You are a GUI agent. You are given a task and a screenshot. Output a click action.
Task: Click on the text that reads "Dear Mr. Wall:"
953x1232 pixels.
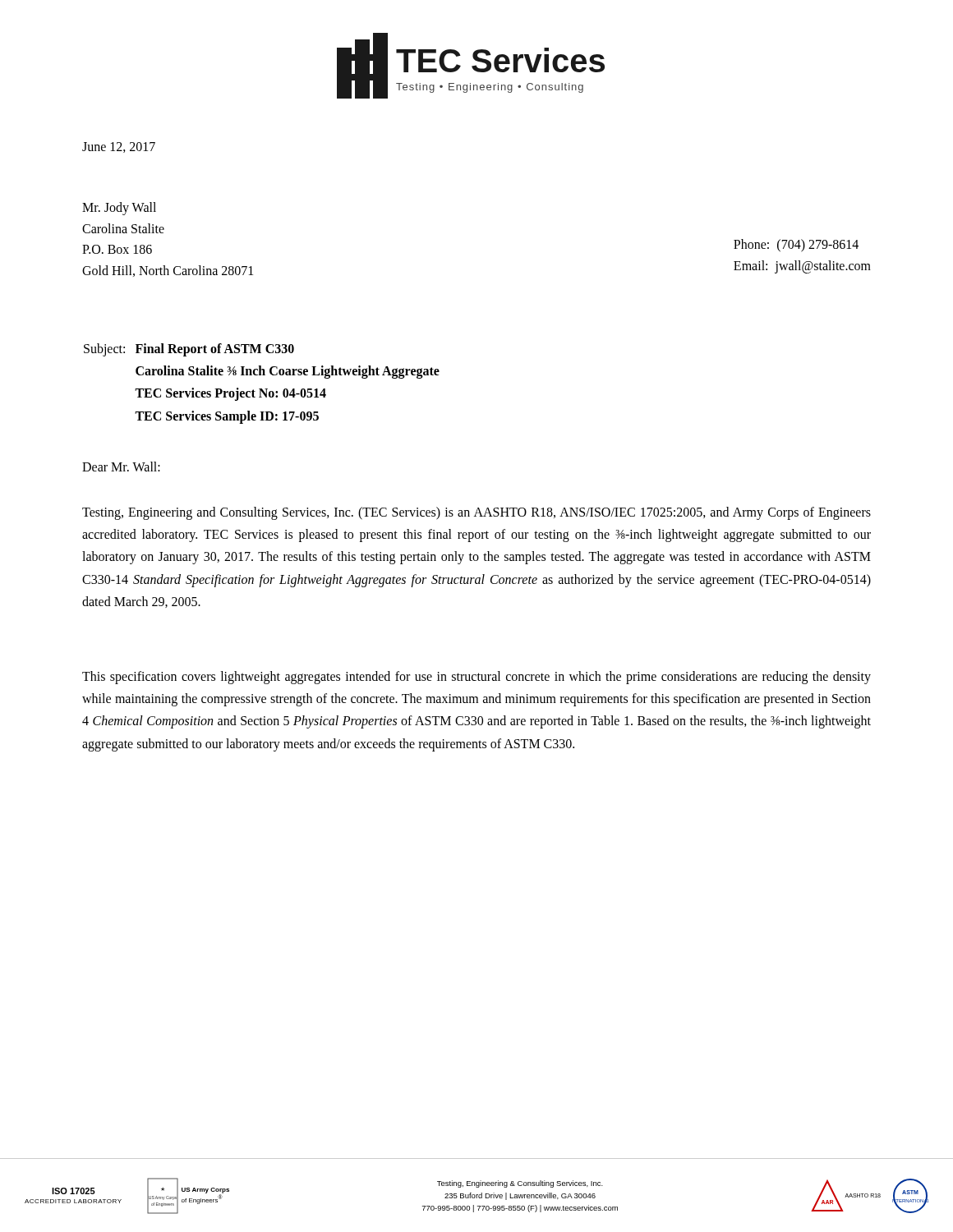(x=121, y=467)
